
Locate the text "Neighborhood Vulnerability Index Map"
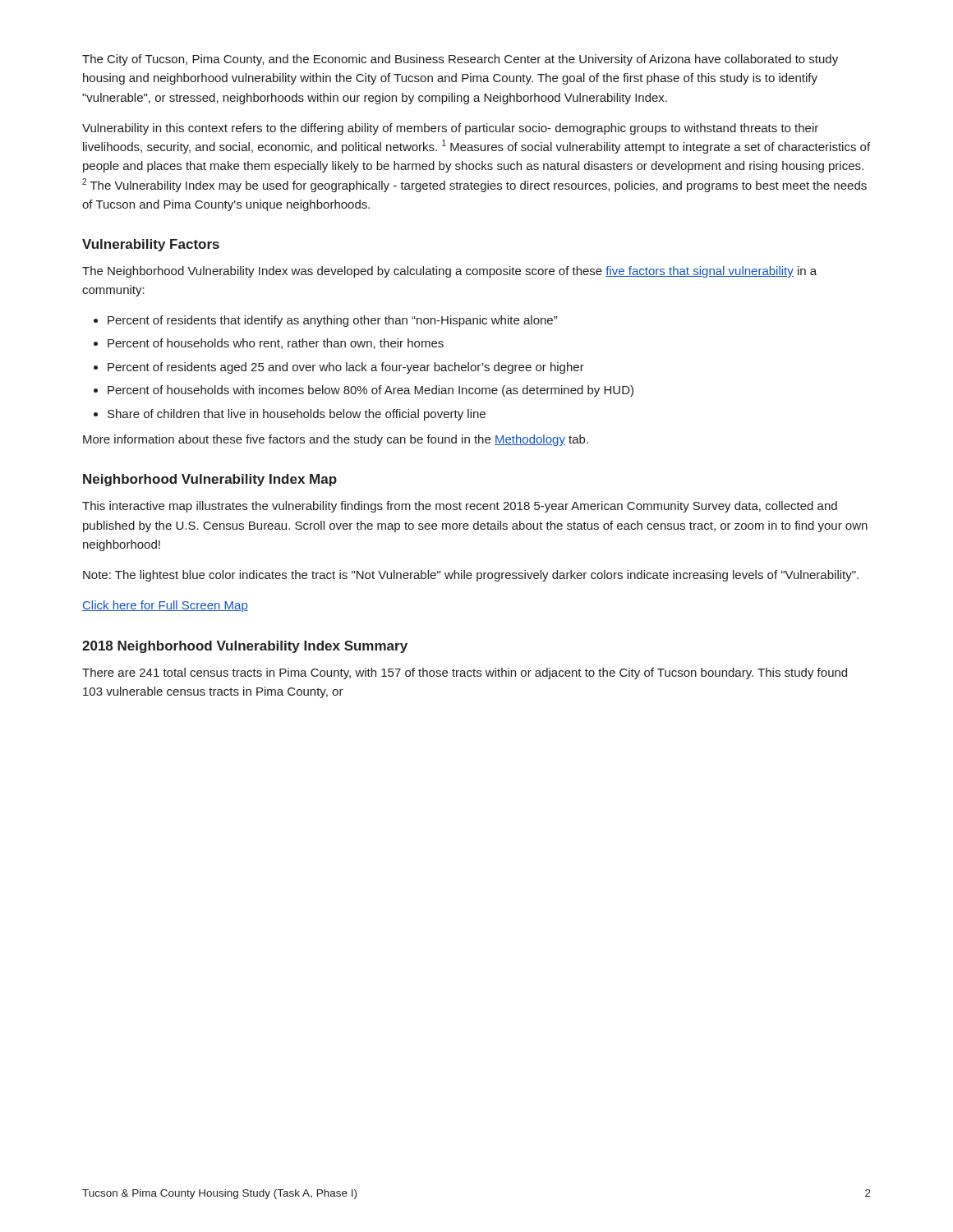coord(210,479)
